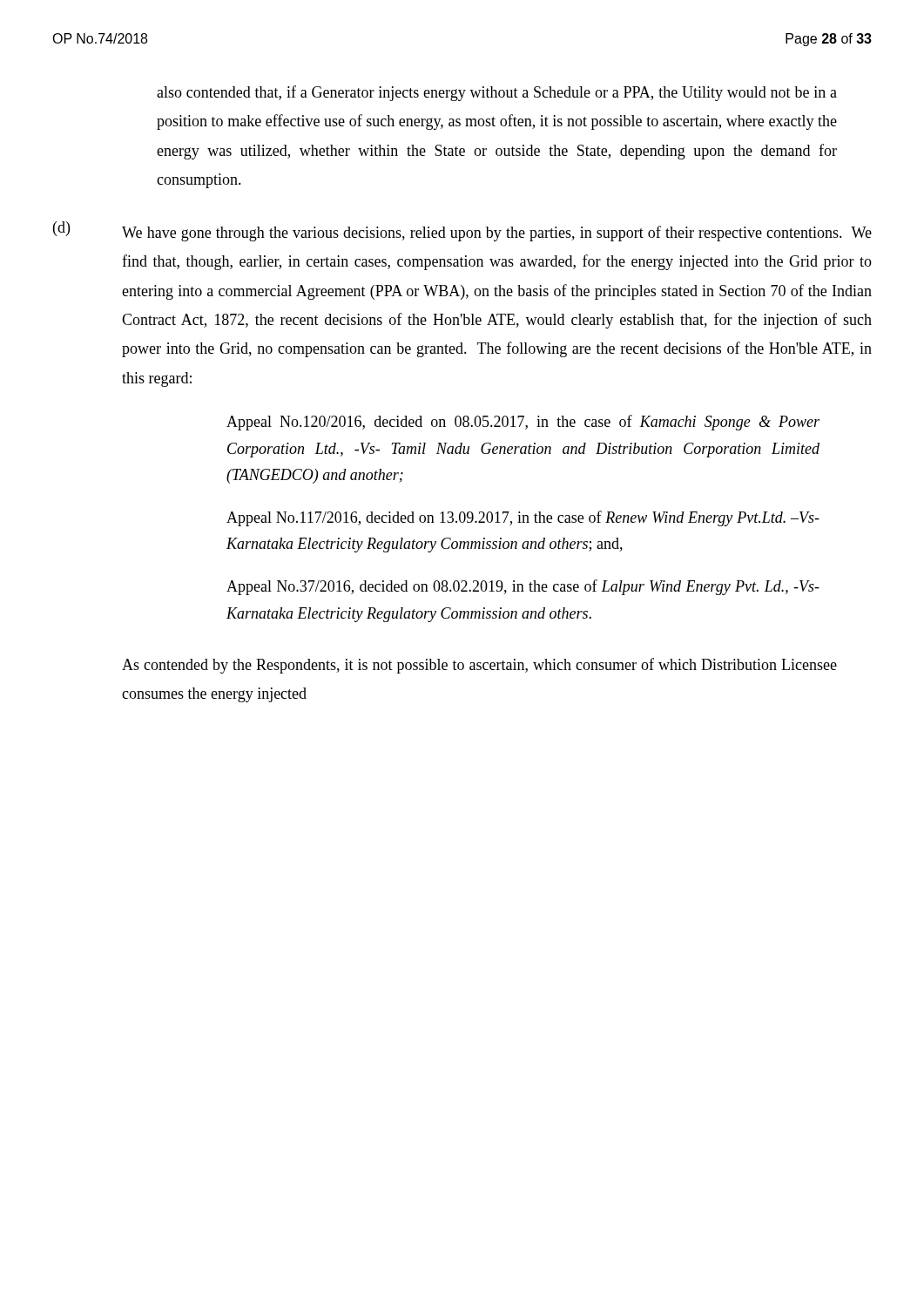
Task: Where is the passage that starts "(d) We have gone through the various"?
Action: click(x=462, y=306)
